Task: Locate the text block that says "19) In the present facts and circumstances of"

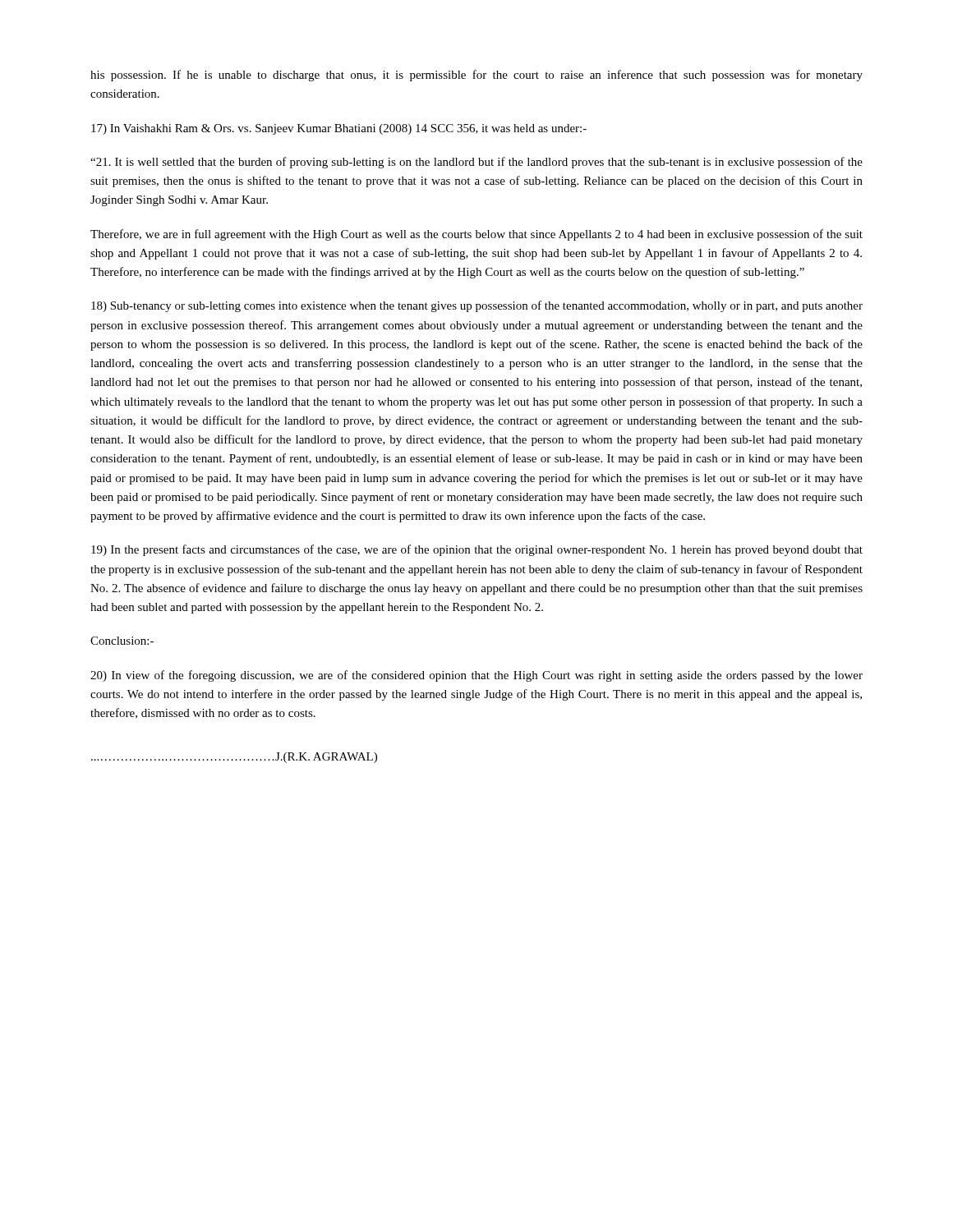Action: (476, 578)
